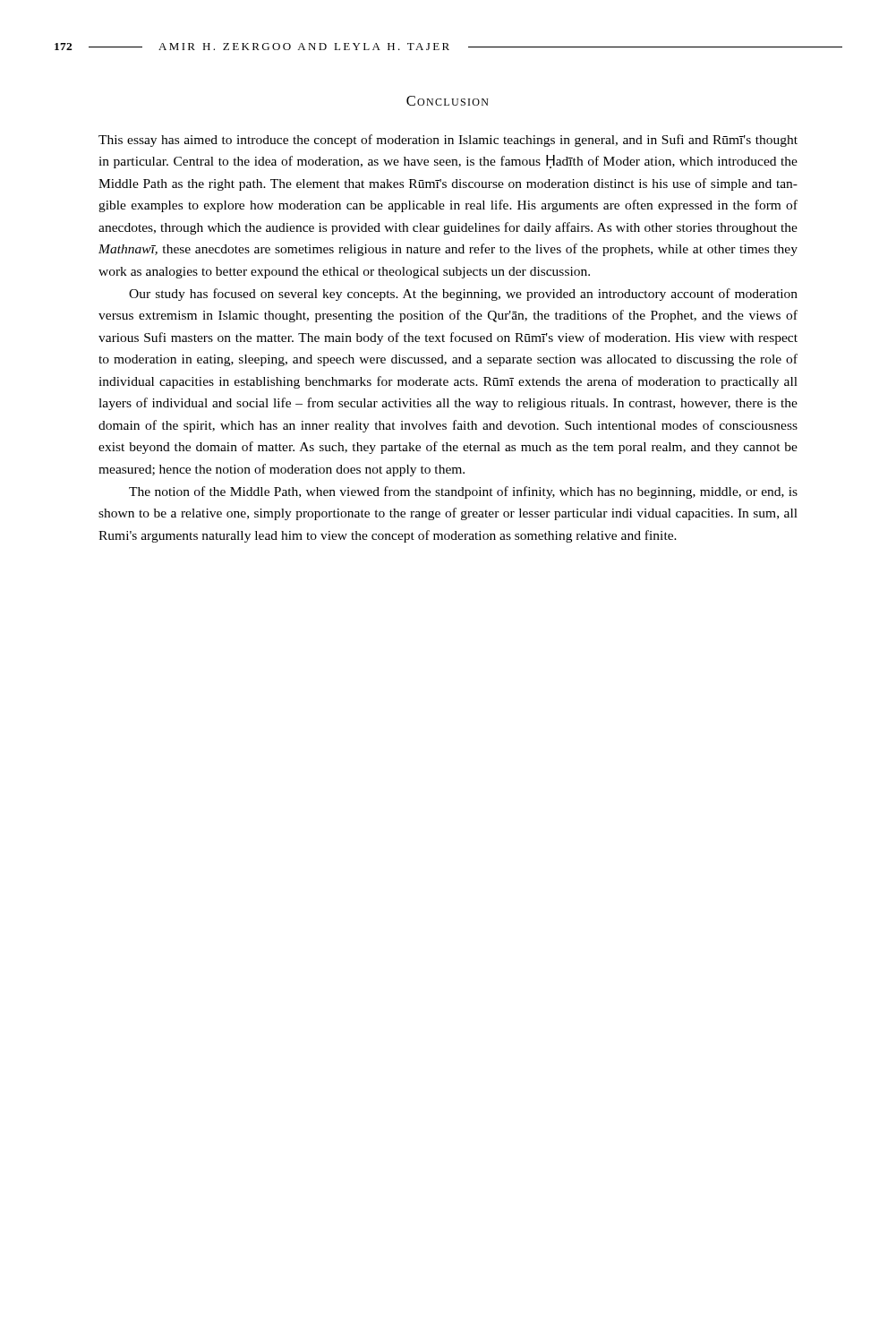The width and height of the screenshot is (896, 1343).
Task: Locate the text block containing "The notion of the Middle Path, when viewed"
Action: click(x=448, y=513)
